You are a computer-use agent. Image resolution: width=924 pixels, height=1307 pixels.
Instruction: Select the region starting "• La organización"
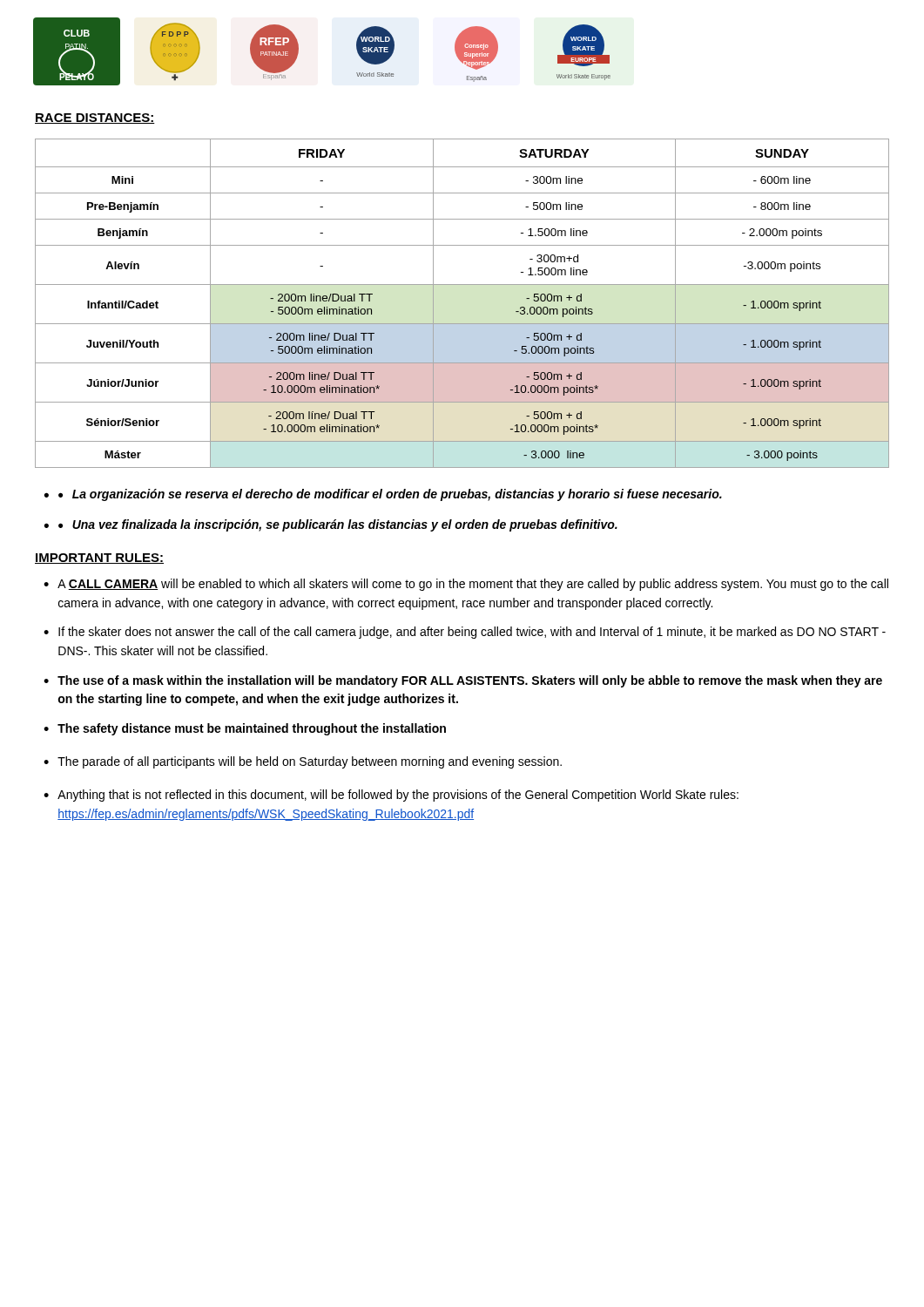[x=390, y=496]
